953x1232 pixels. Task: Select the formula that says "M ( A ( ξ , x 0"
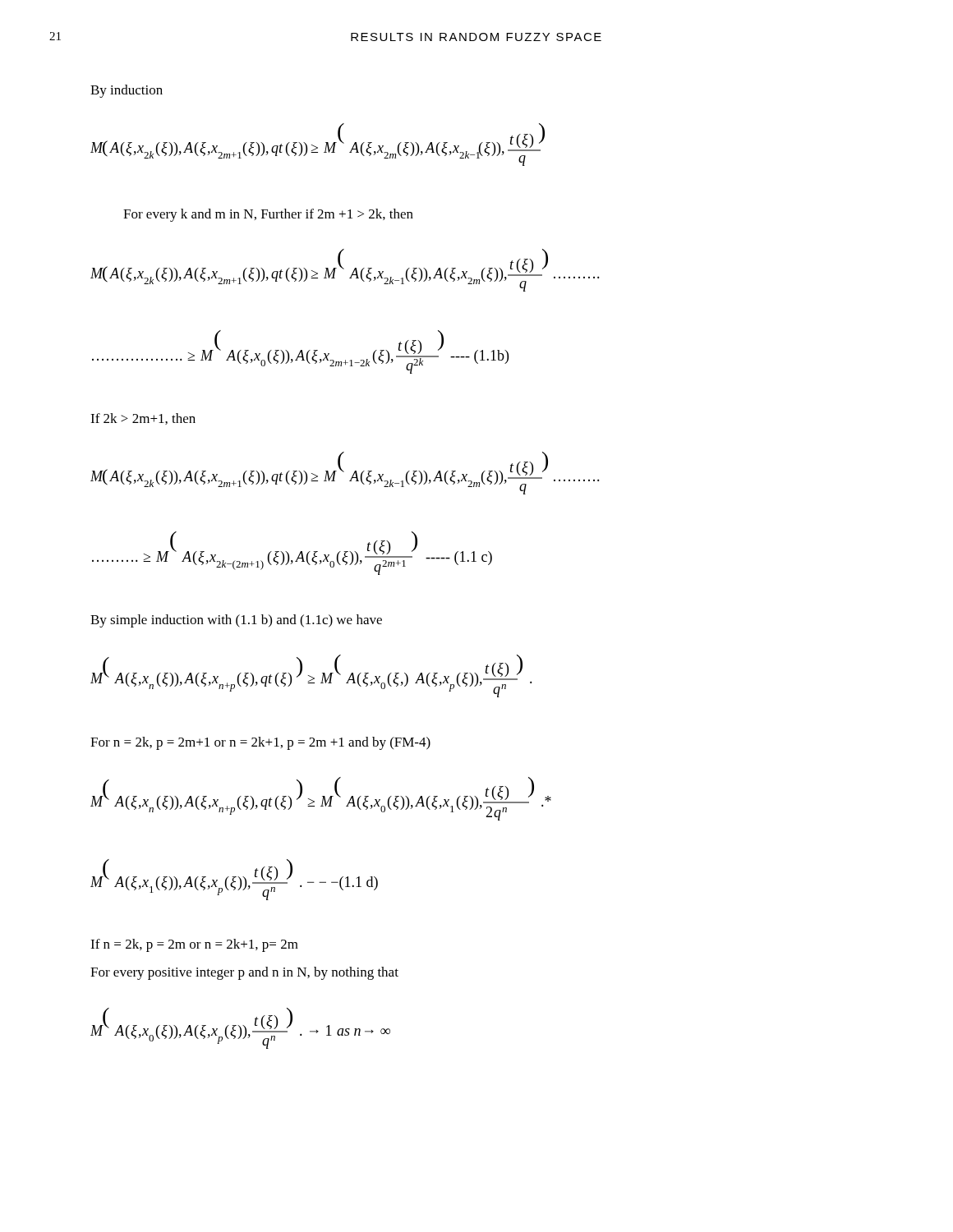click(x=378, y=1030)
